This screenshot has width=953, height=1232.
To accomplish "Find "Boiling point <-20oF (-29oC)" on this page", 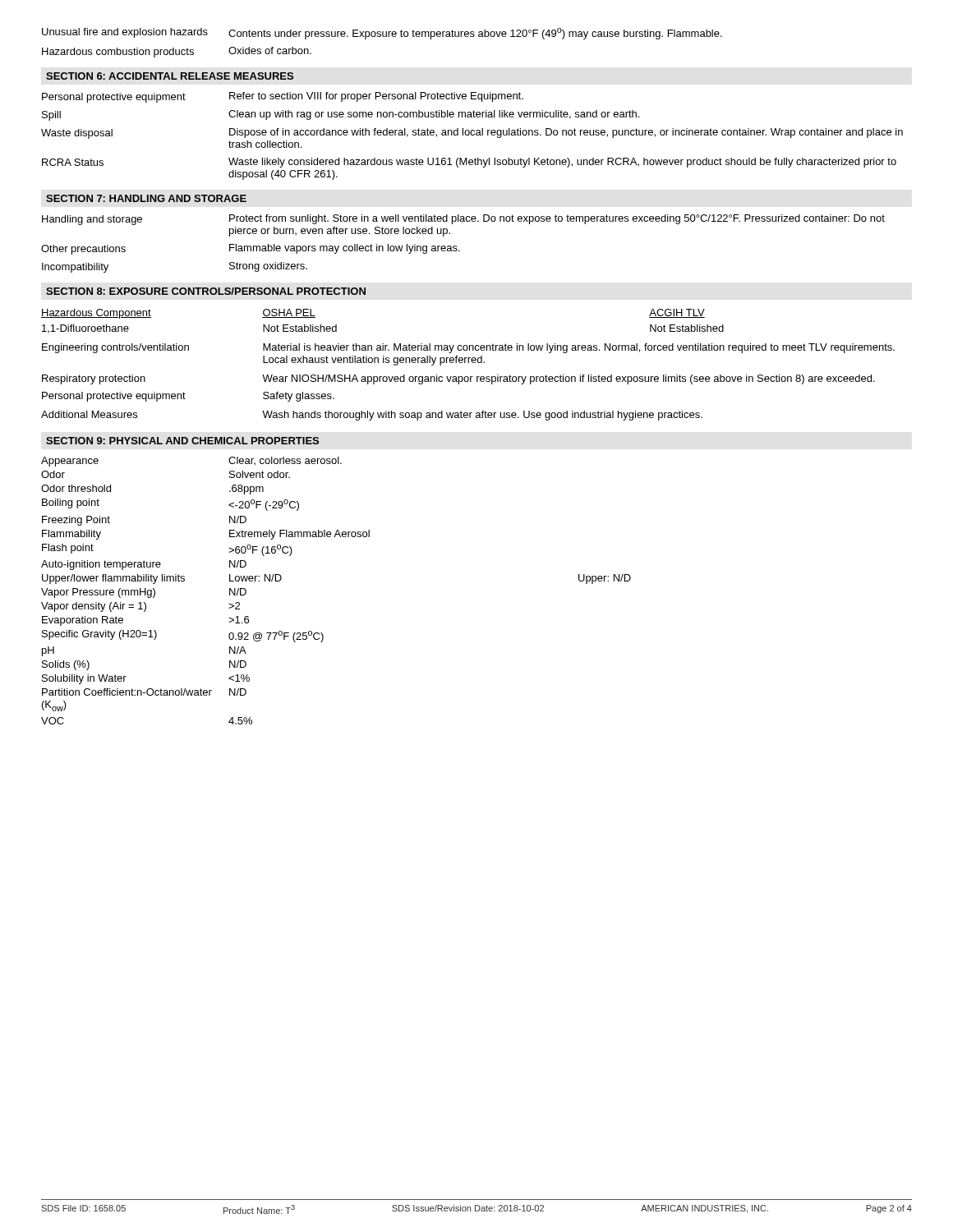I will (69, 506).
